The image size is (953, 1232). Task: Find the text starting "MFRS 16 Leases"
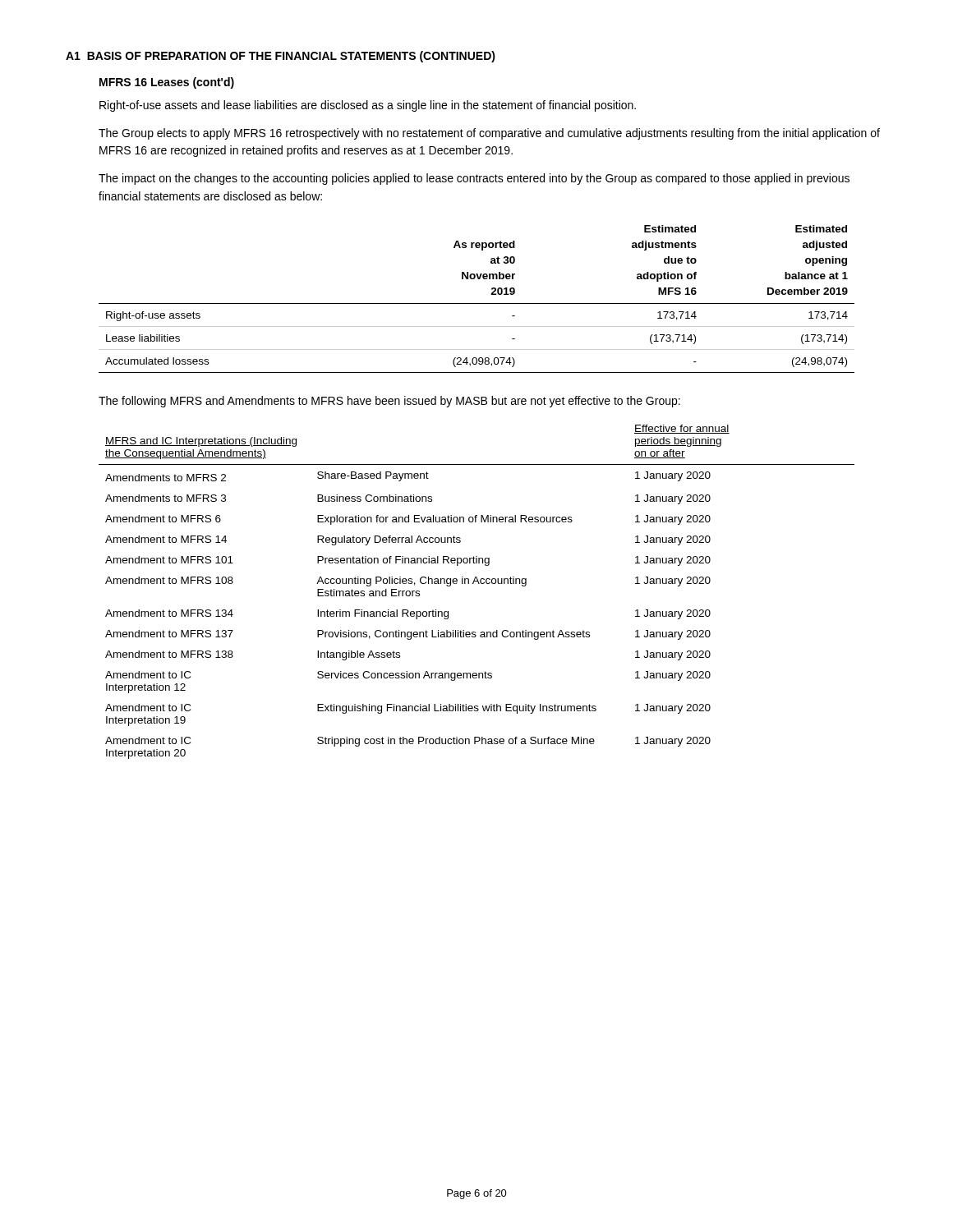coord(166,82)
